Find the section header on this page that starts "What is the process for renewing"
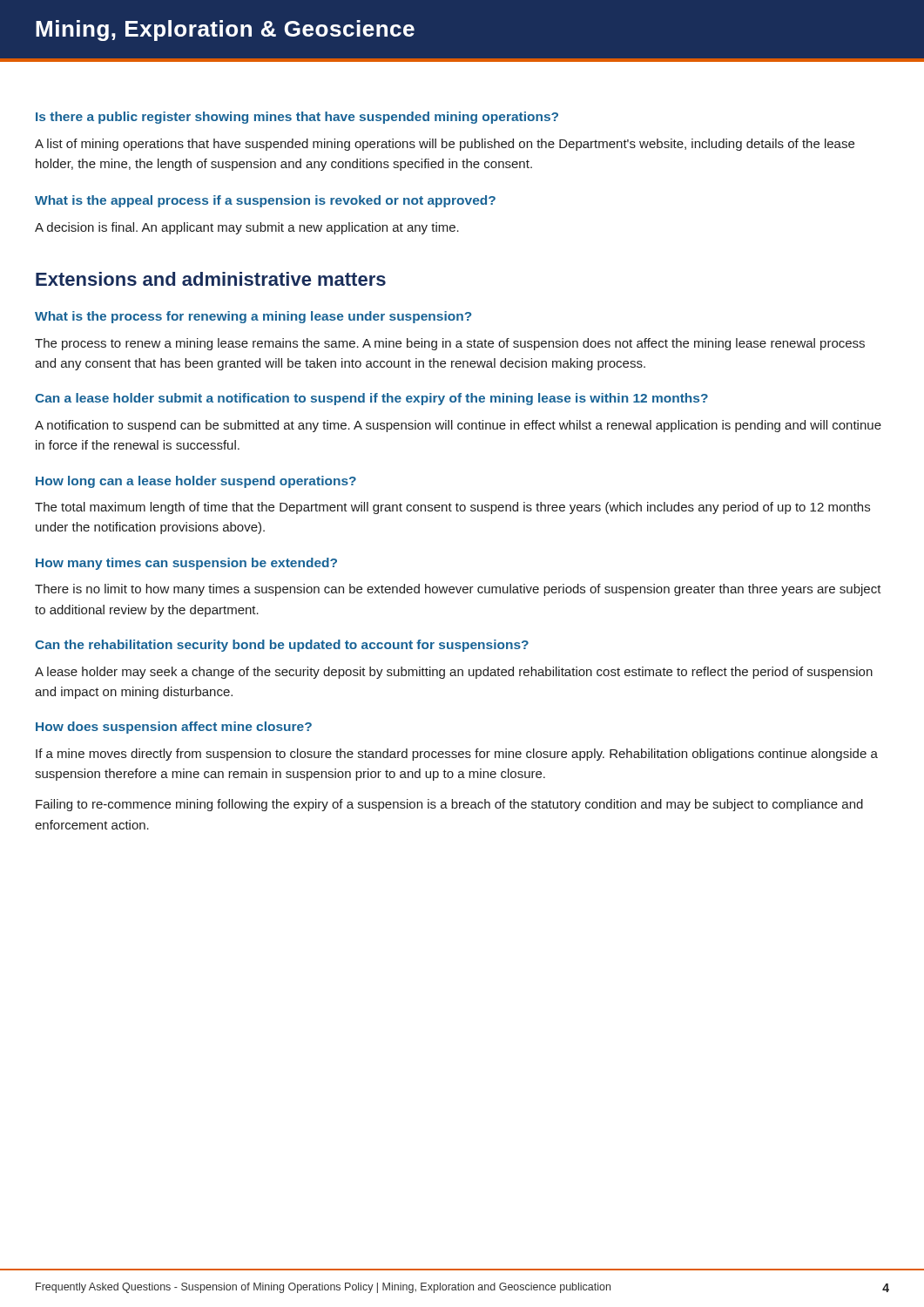Screen dimensions: 1307x924 pos(253,316)
